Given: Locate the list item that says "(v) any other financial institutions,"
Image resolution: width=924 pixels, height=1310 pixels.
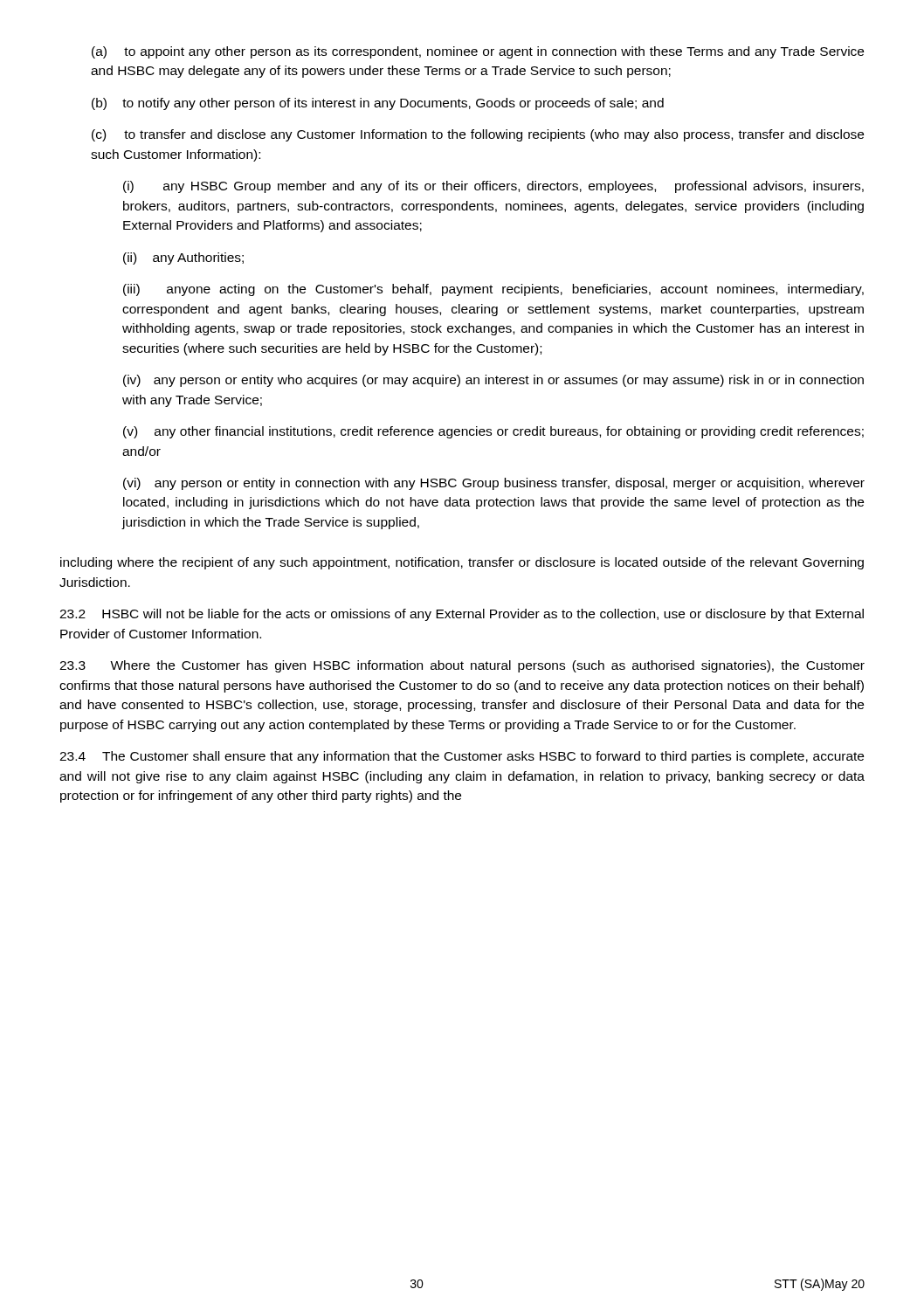Looking at the screenshot, I should tap(493, 441).
